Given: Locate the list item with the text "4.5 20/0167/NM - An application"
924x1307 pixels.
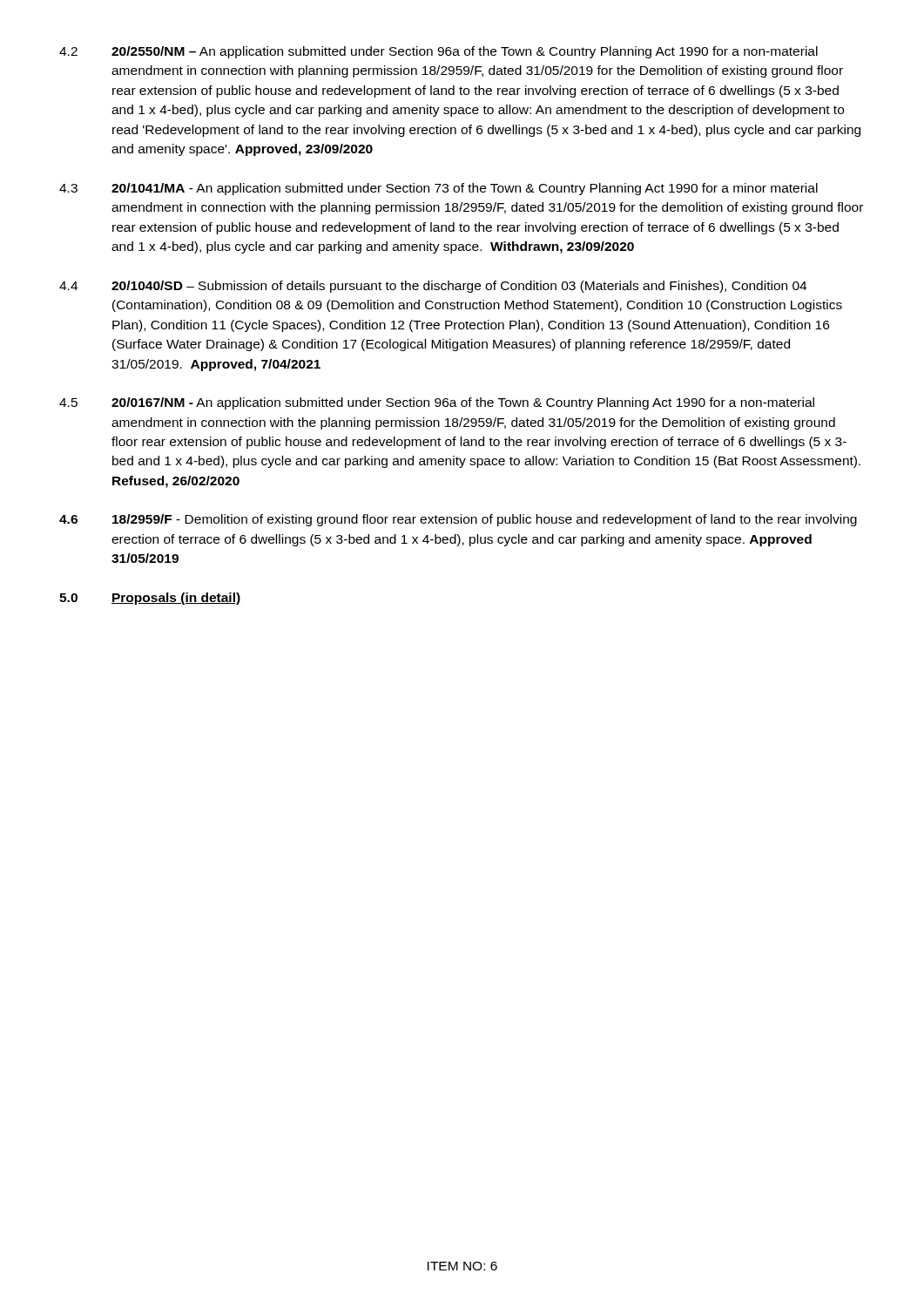Looking at the screenshot, I should point(462,442).
